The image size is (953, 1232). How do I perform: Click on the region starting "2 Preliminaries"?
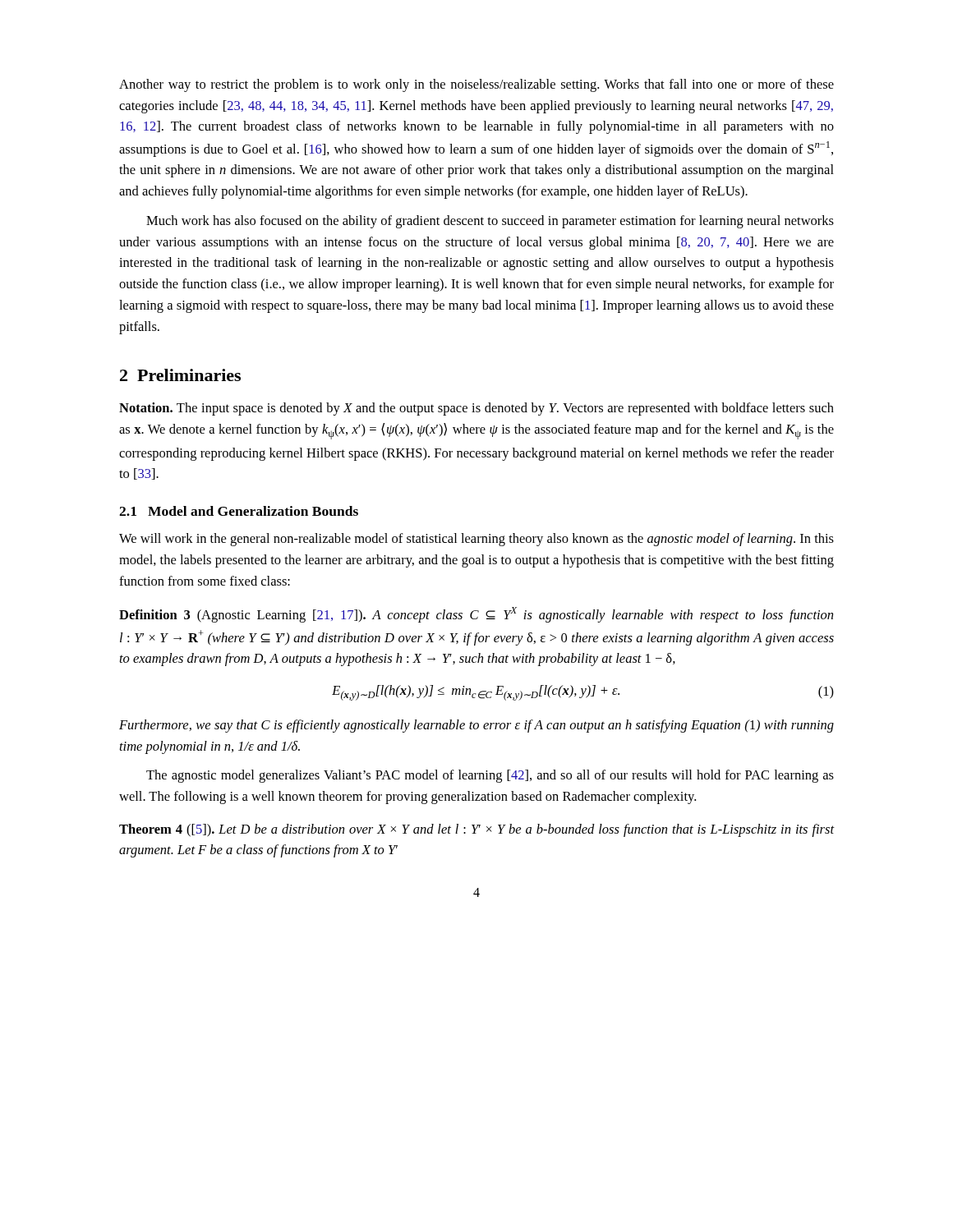pyautogui.click(x=180, y=375)
